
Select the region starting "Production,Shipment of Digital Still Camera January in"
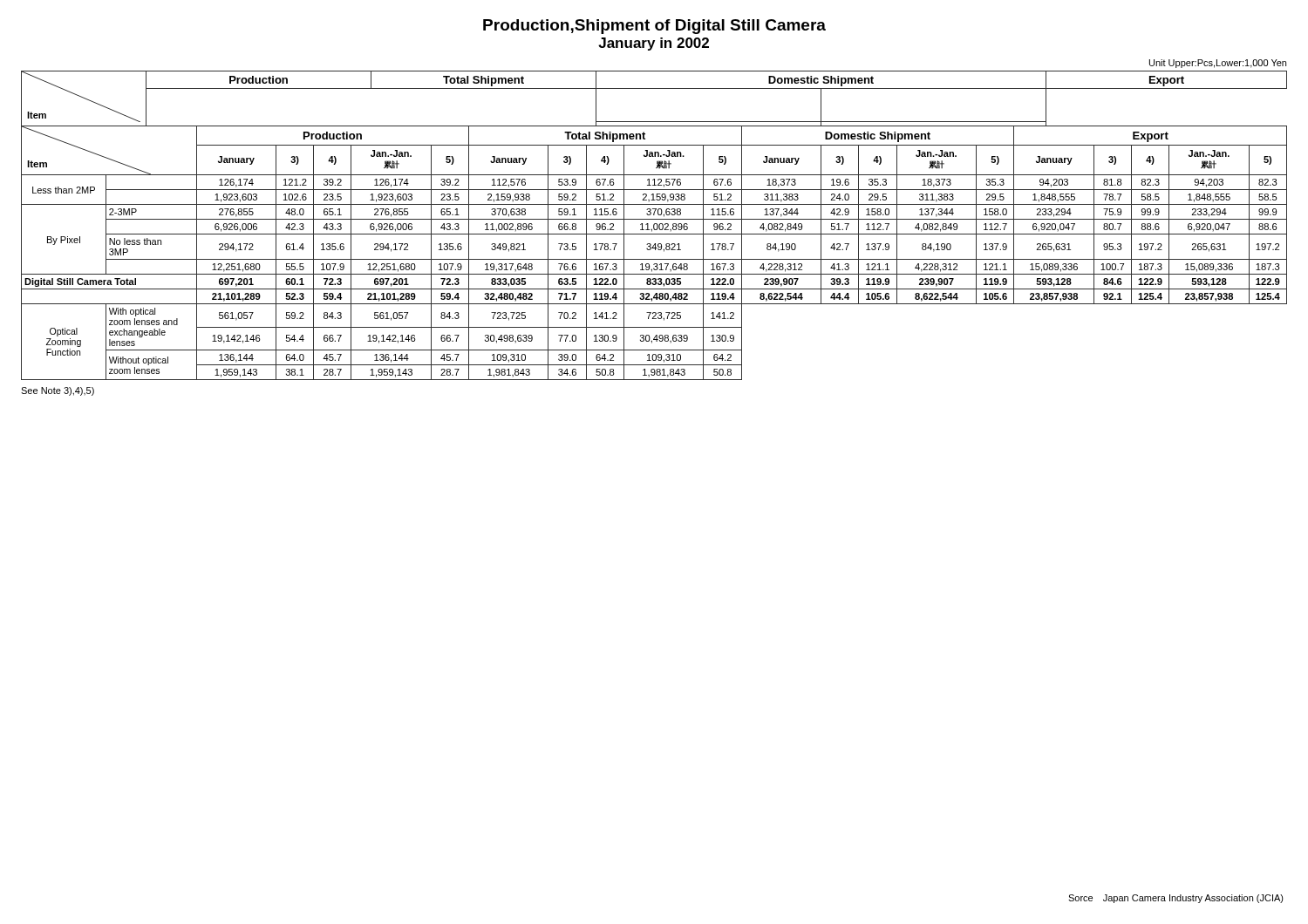[x=654, y=34]
